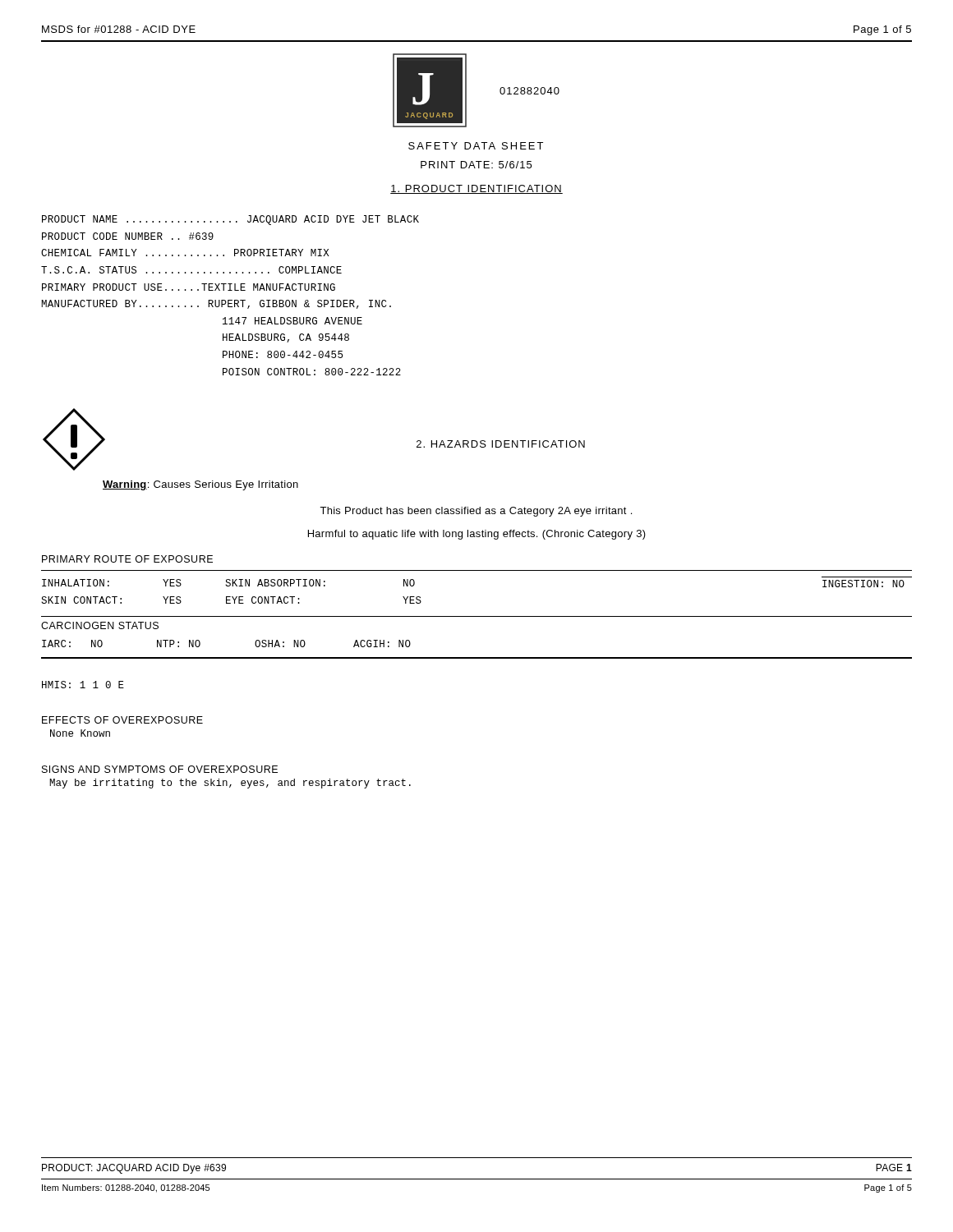The image size is (953, 1232).
Task: Select the text that reads "EFFECTS OF OVEREXPOSURE"
Action: (122, 720)
